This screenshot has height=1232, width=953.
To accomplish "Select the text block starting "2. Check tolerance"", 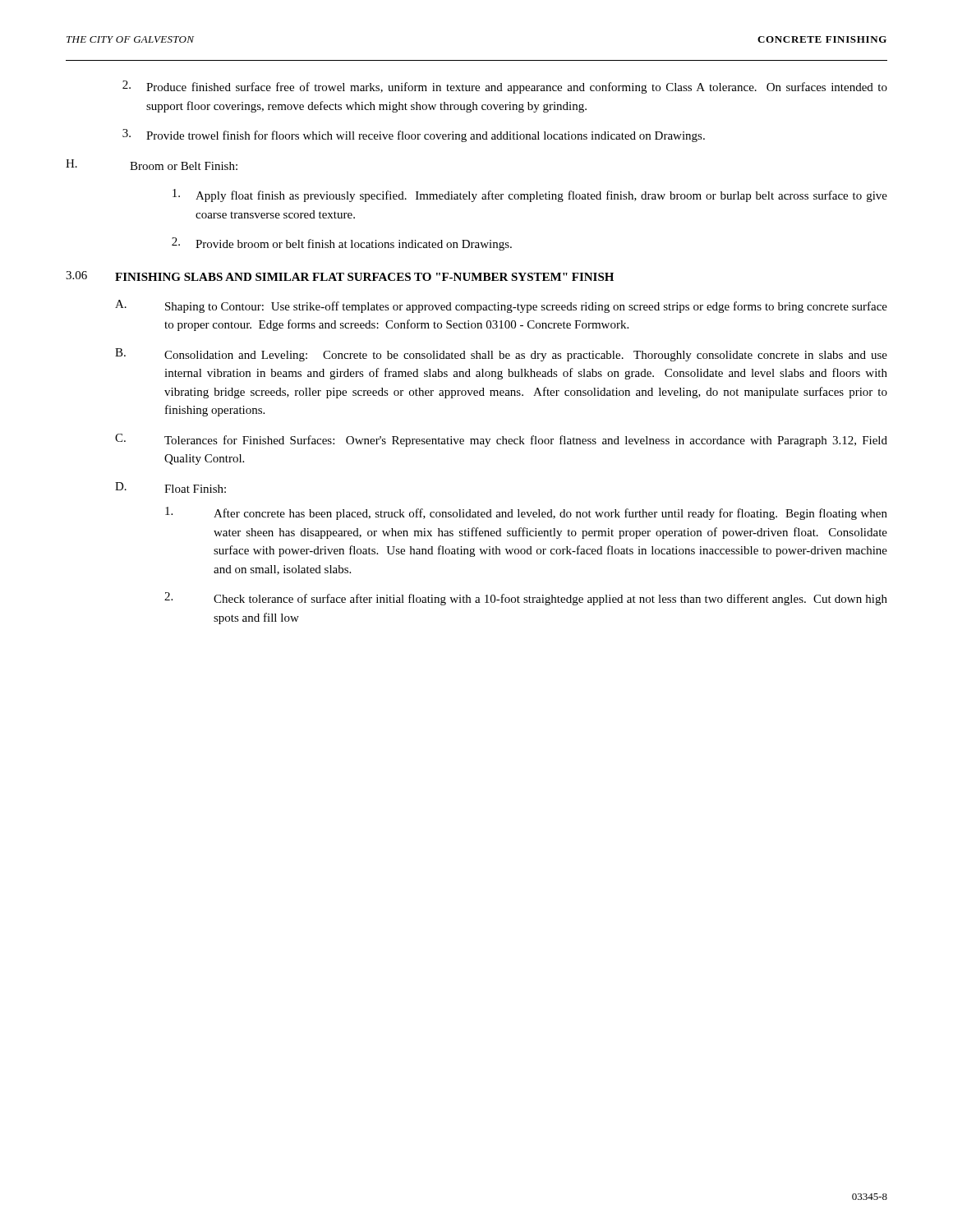I will click(526, 608).
